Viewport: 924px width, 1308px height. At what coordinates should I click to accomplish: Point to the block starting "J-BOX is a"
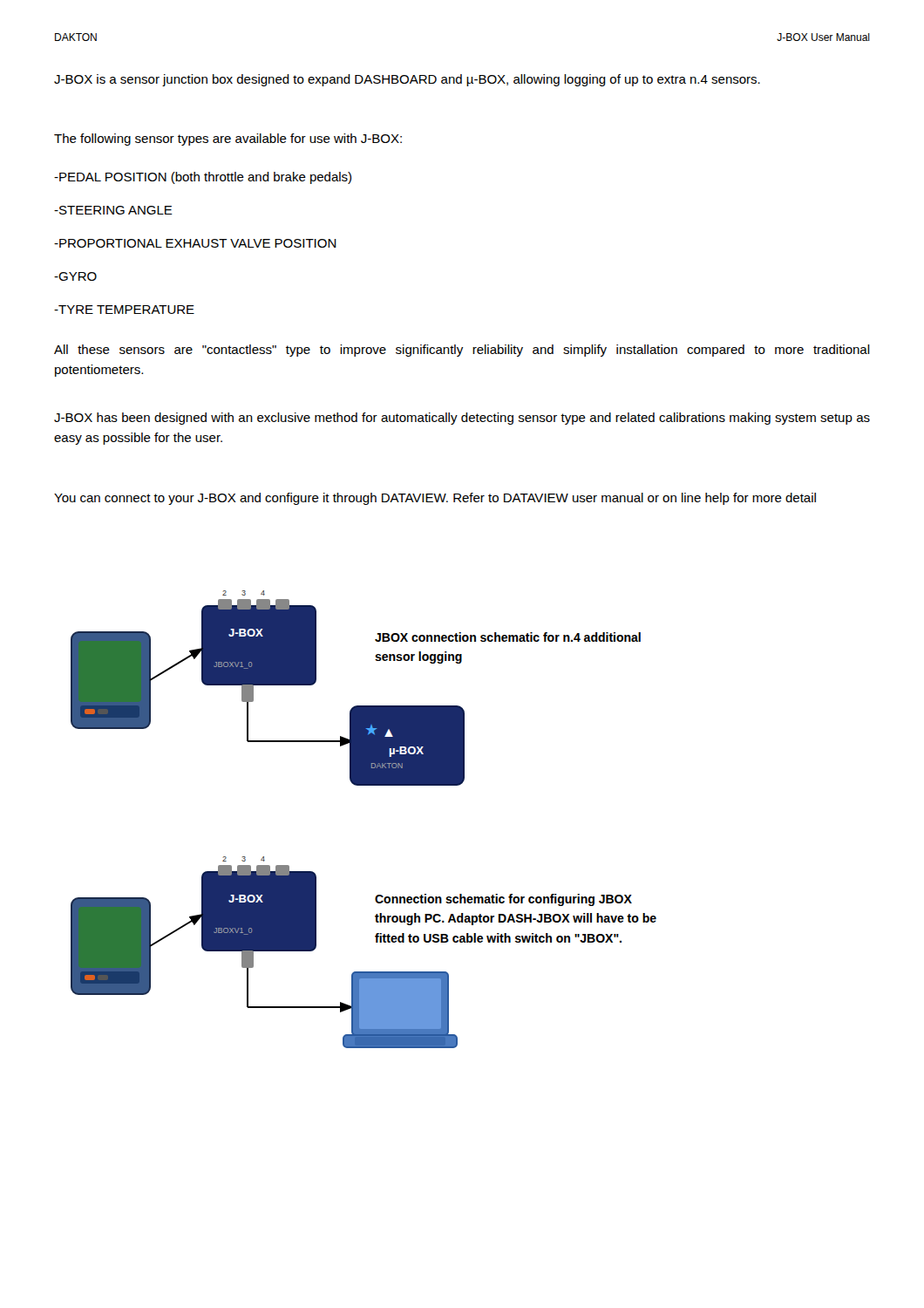407,79
